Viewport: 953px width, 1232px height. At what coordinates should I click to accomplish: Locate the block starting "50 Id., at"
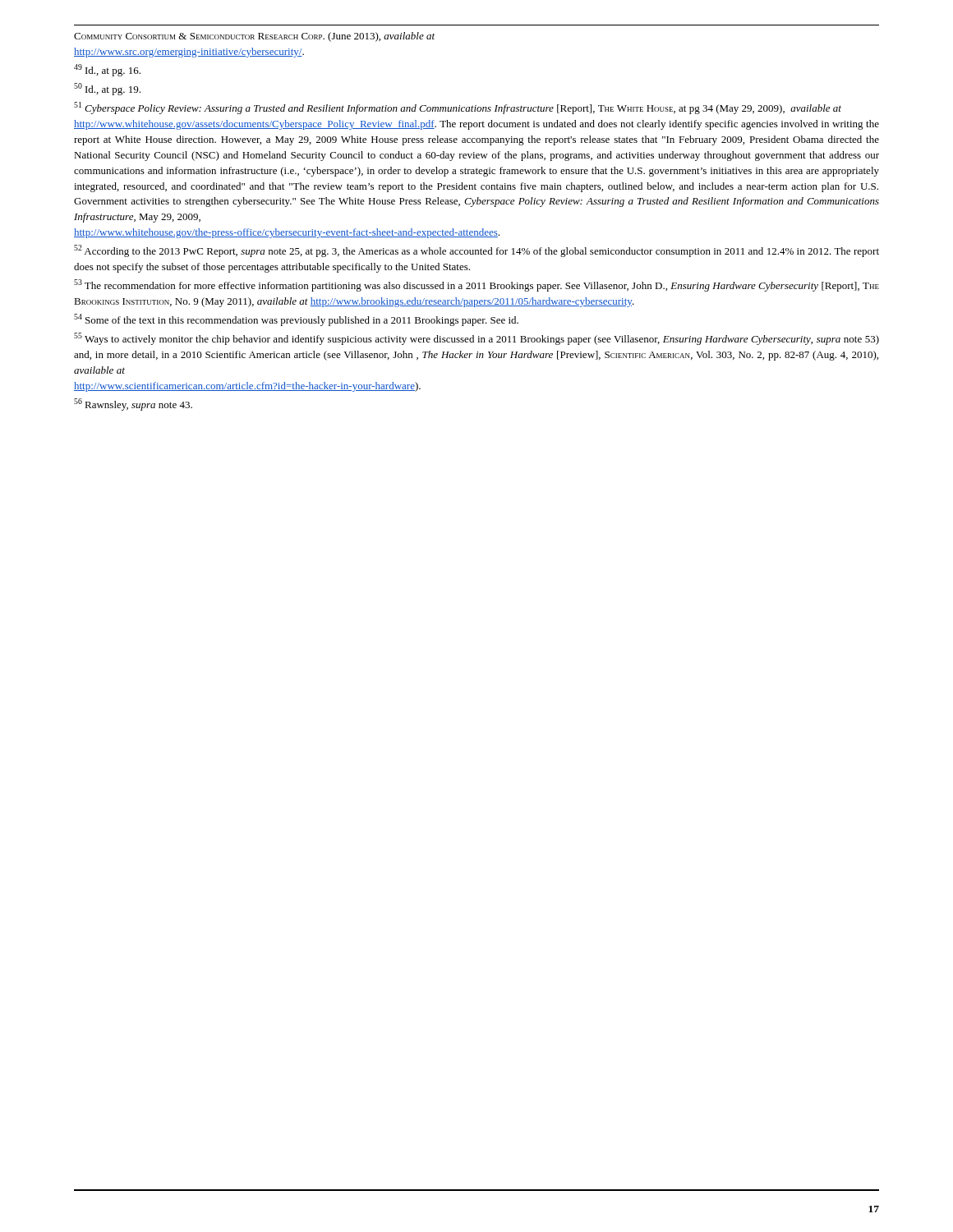[108, 88]
